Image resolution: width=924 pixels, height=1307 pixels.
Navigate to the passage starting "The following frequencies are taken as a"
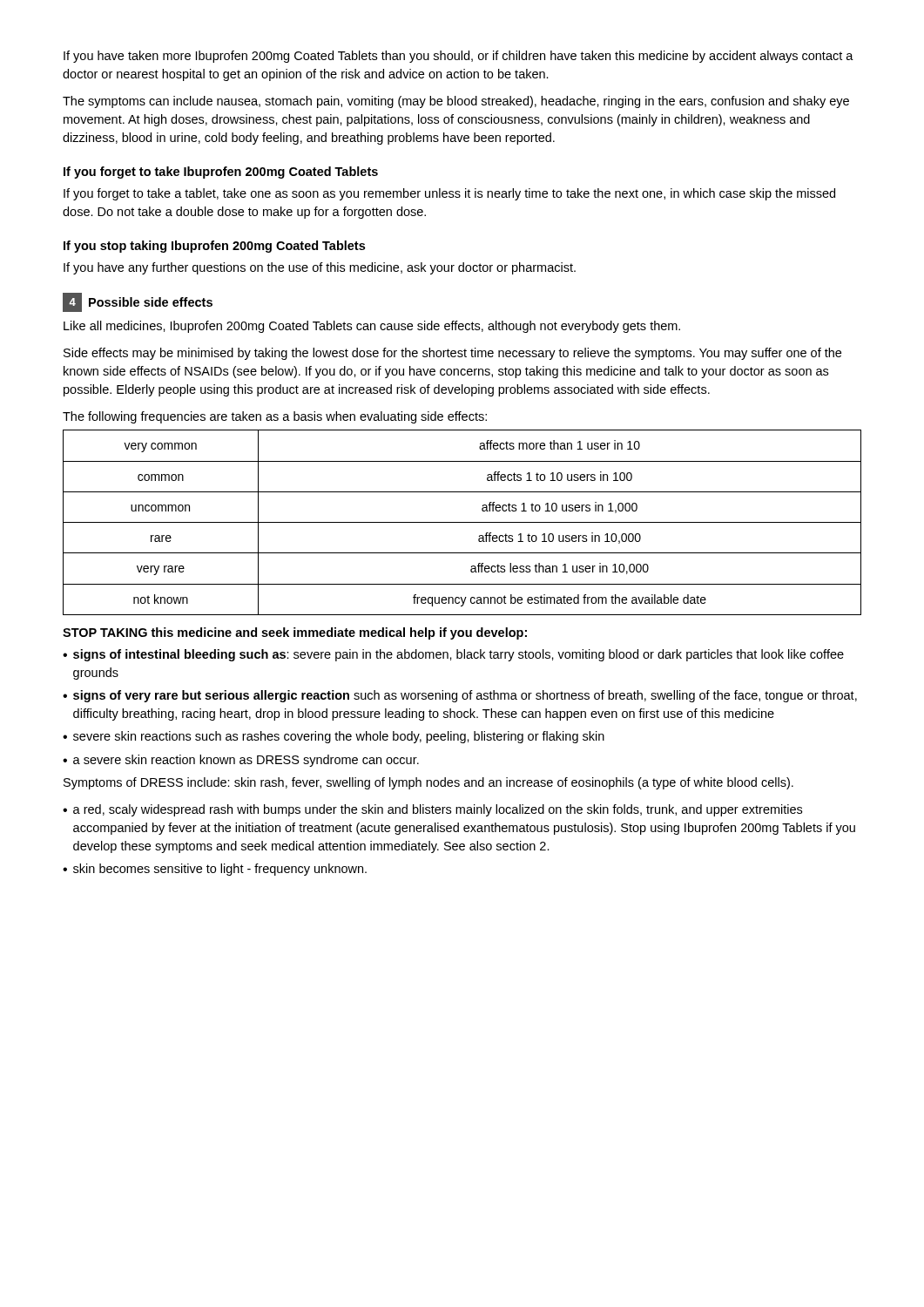pyautogui.click(x=275, y=417)
